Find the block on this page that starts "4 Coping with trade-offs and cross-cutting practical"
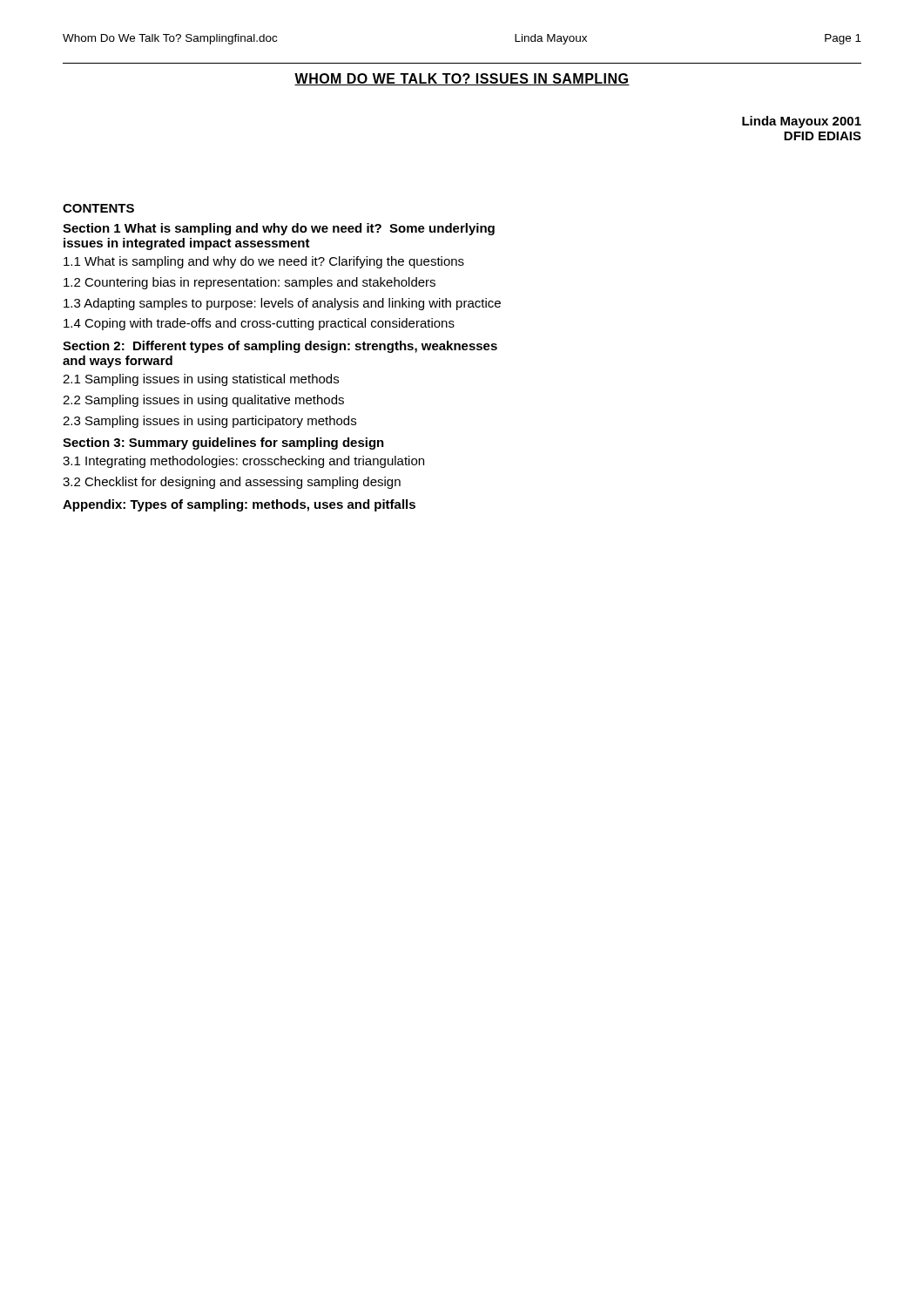Screen dimensions: 1307x924 pyautogui.click(x=259, y=323)
